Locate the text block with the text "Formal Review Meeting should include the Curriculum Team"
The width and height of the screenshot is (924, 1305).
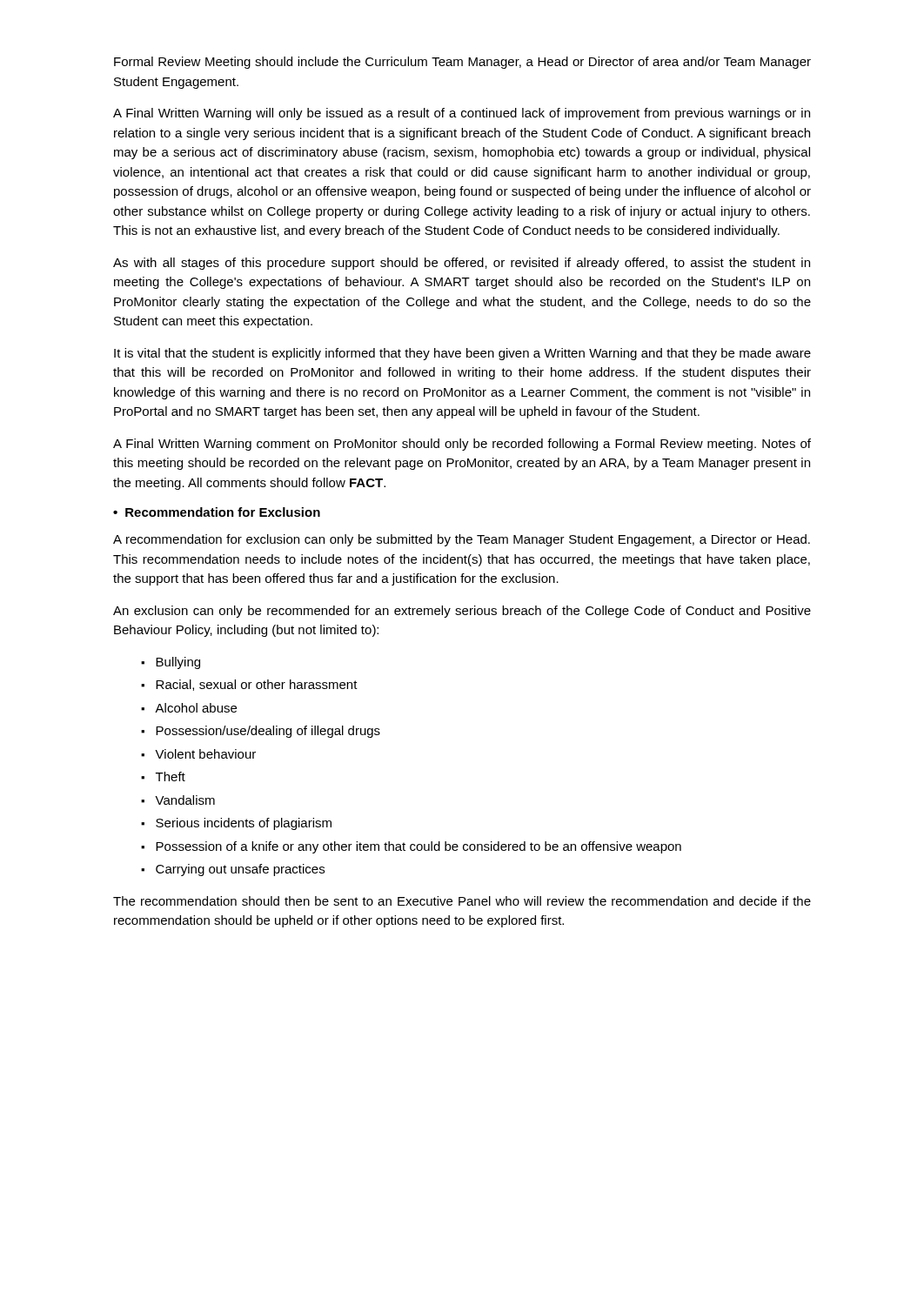click(x=462, y=71)
